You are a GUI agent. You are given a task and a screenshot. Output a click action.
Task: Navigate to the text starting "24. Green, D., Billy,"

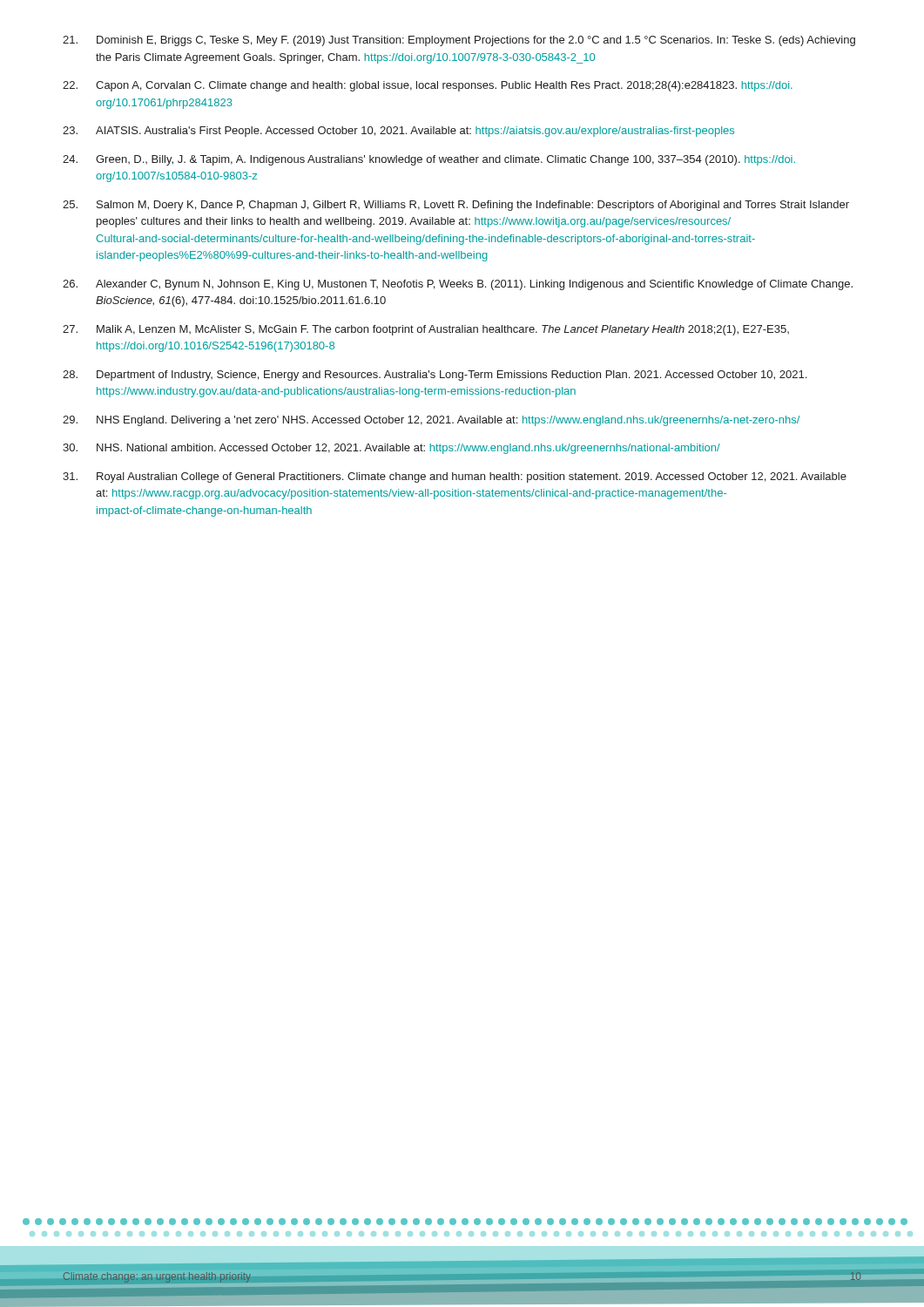(x=429, y=167)
